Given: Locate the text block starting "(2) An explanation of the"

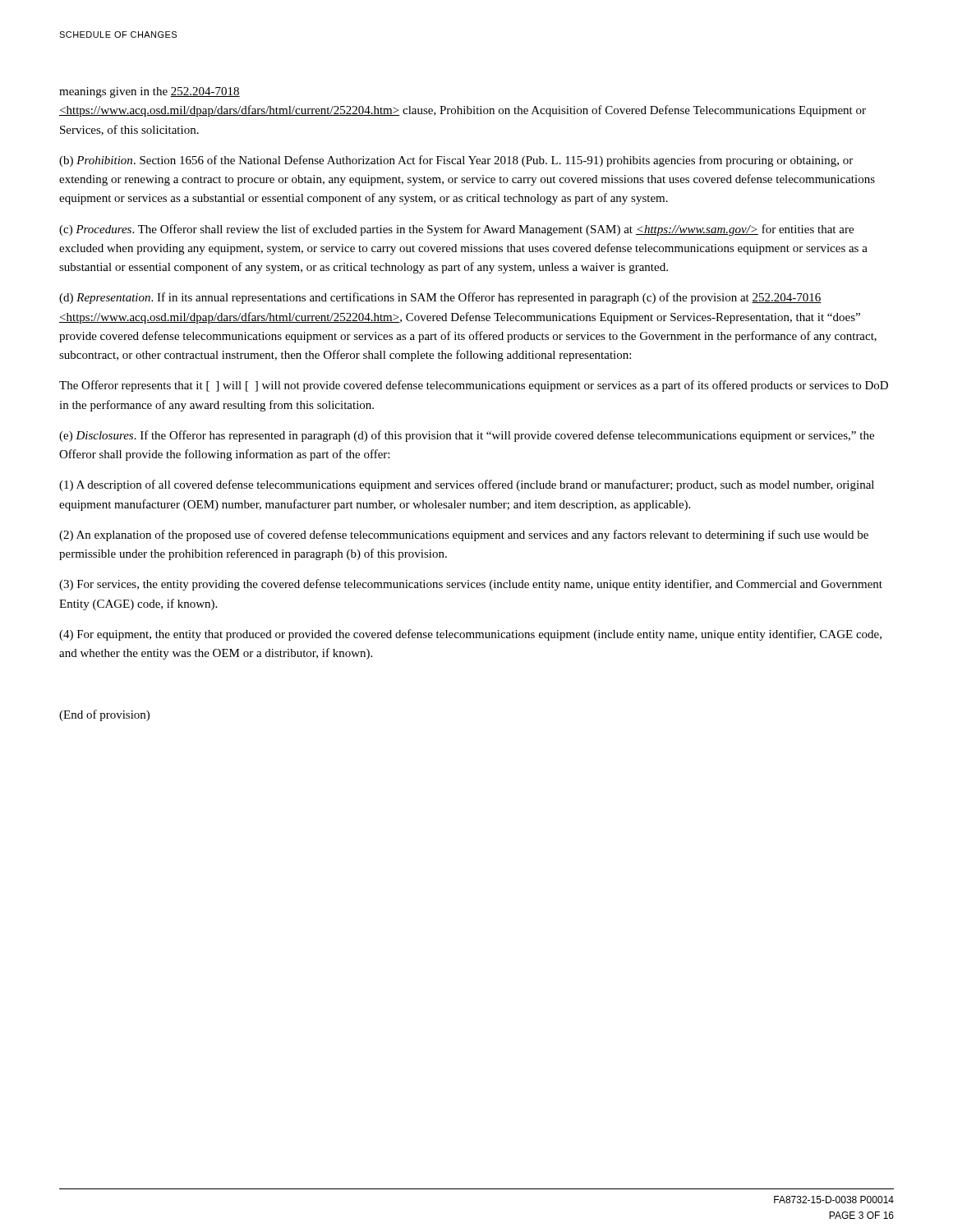Looking at the screenshot, I should tap(476, 545).
